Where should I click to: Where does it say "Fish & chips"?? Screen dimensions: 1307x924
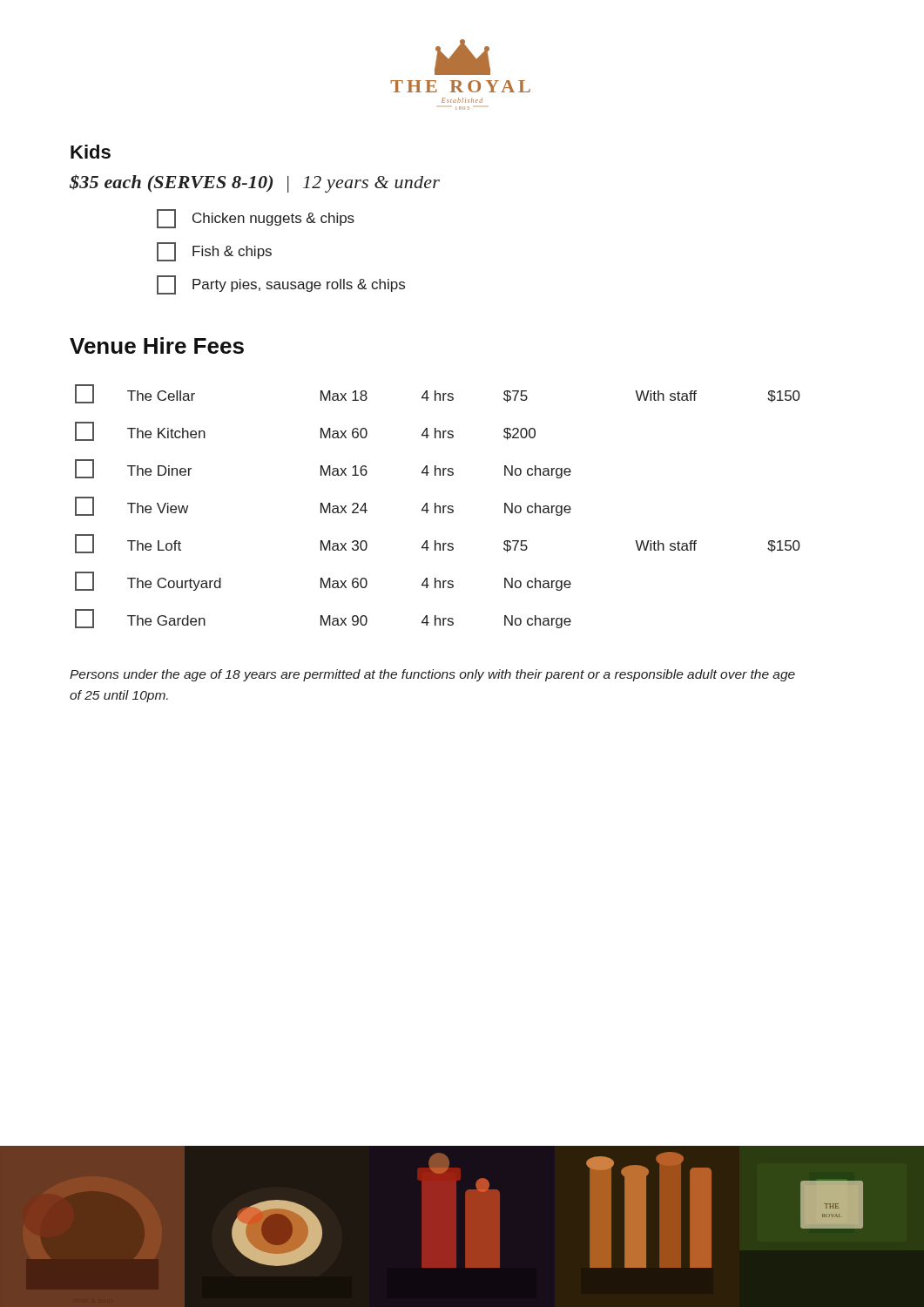click(x=215, y=252)
